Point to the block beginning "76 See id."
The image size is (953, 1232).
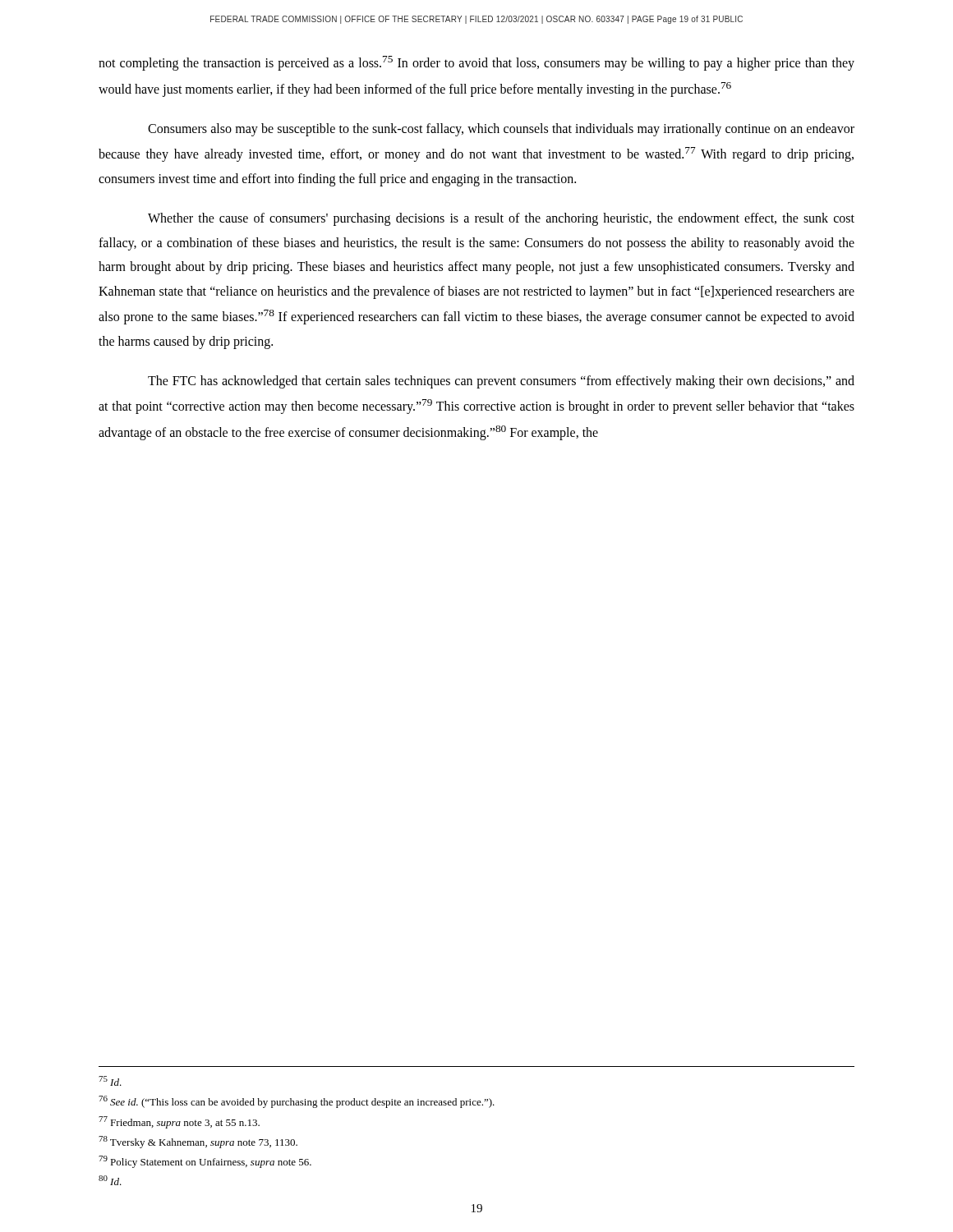[297, 1101]
